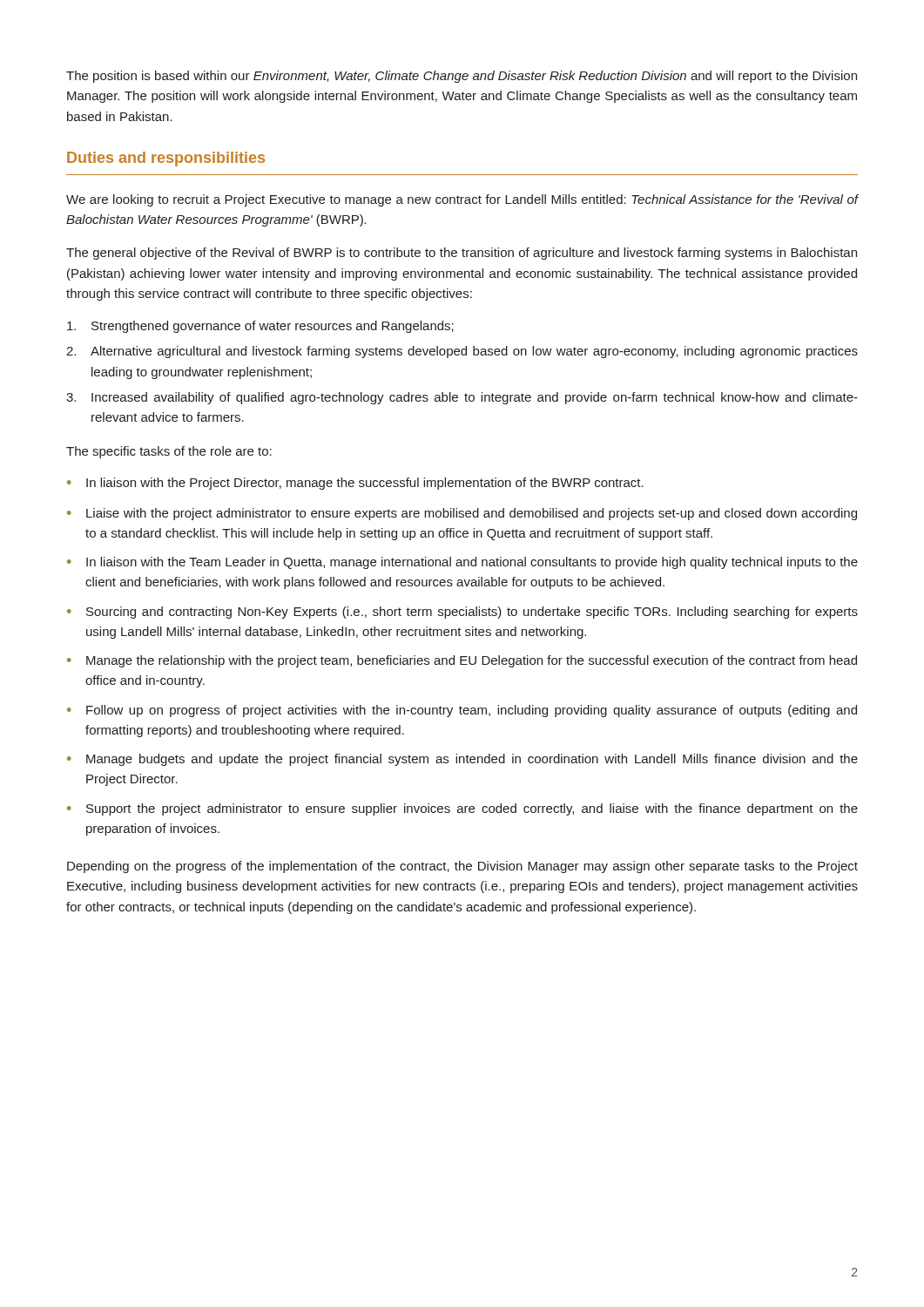Click on the text block starting "Strengthened governance of water resources"
Image resolution: width=924 pixels, height=1307 pixels.
pos(462,326)
